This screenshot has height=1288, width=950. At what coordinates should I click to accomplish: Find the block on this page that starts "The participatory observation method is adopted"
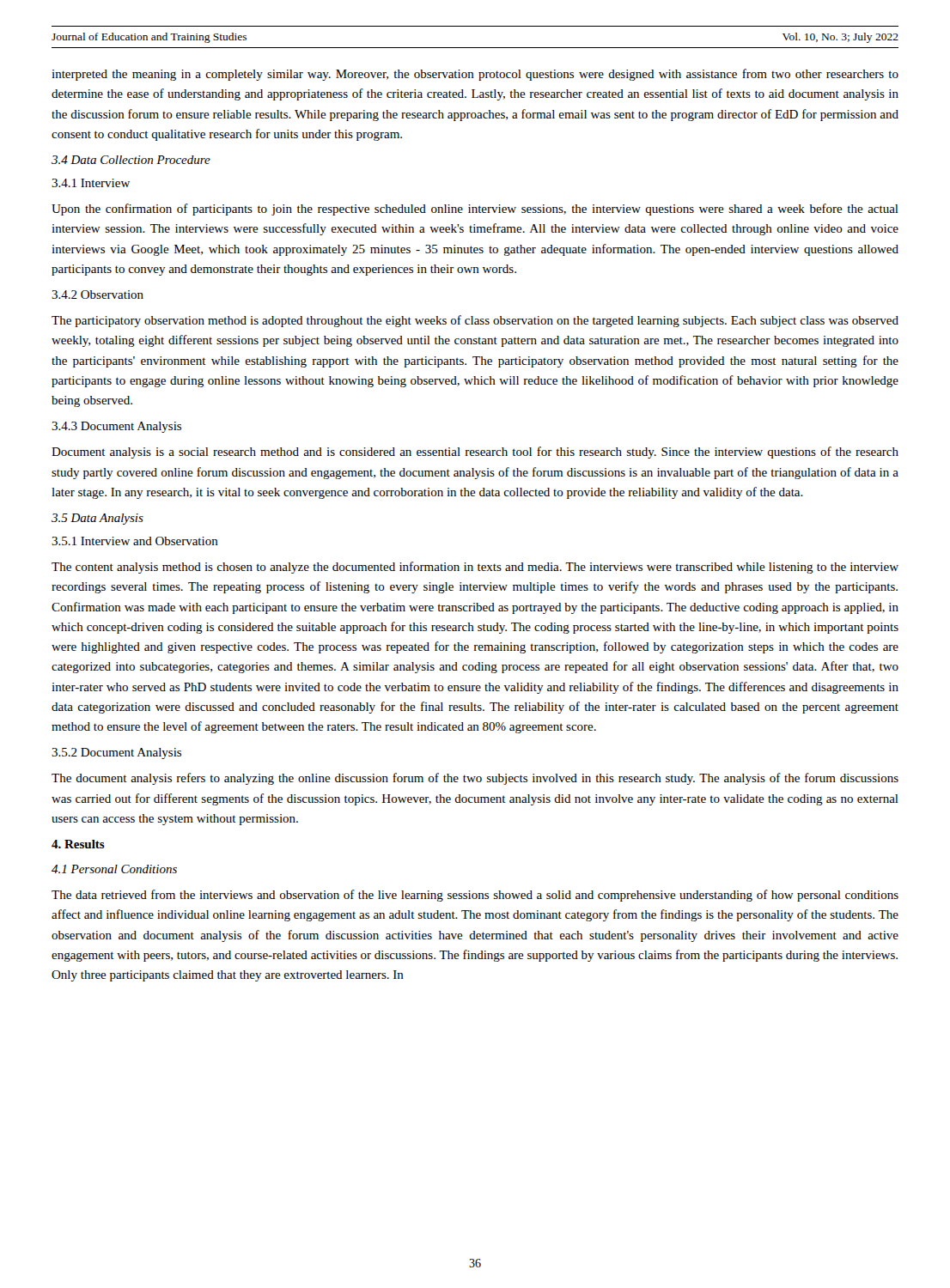(475, 361)
